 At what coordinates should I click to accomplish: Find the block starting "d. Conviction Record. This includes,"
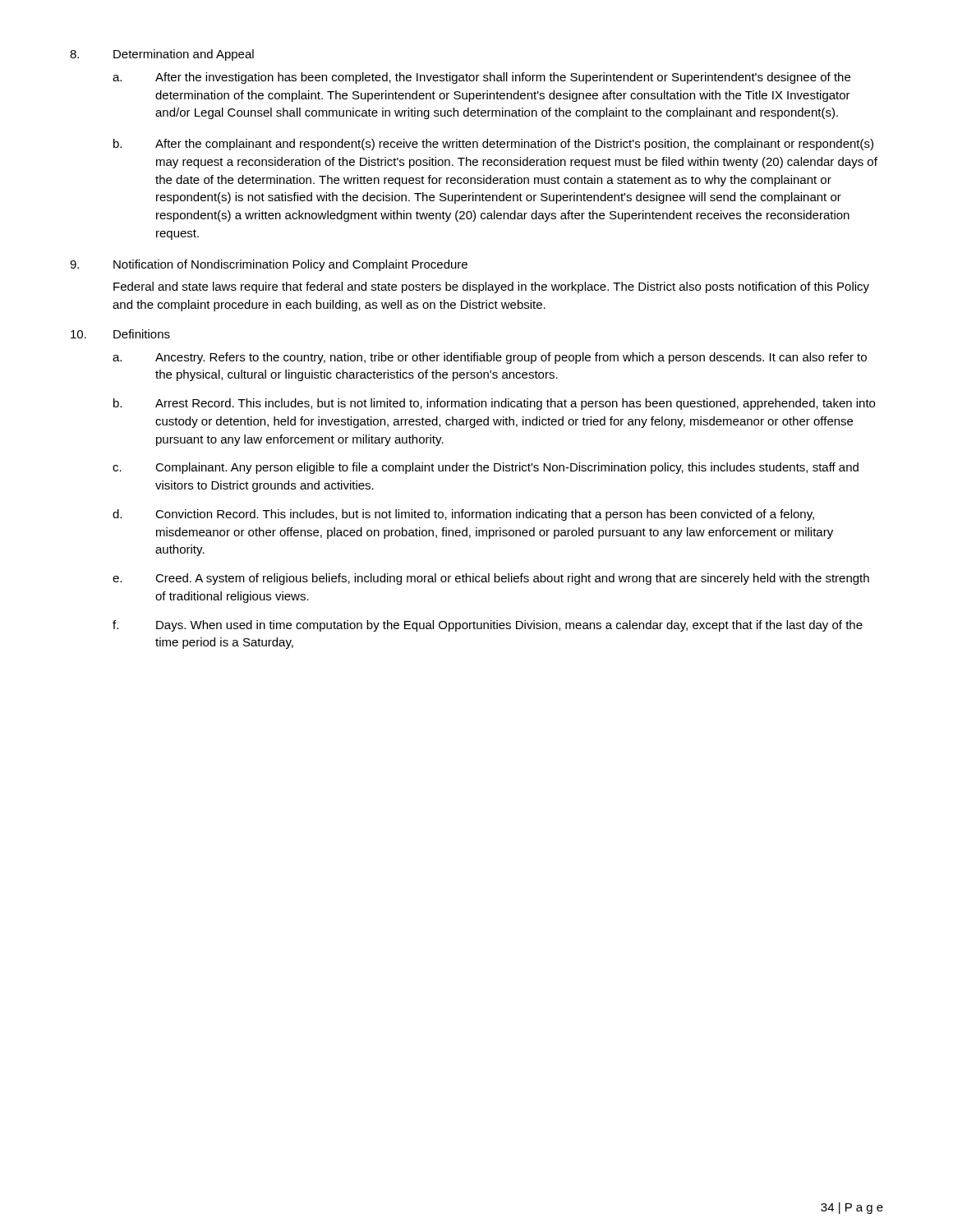(x=498, y=532)
